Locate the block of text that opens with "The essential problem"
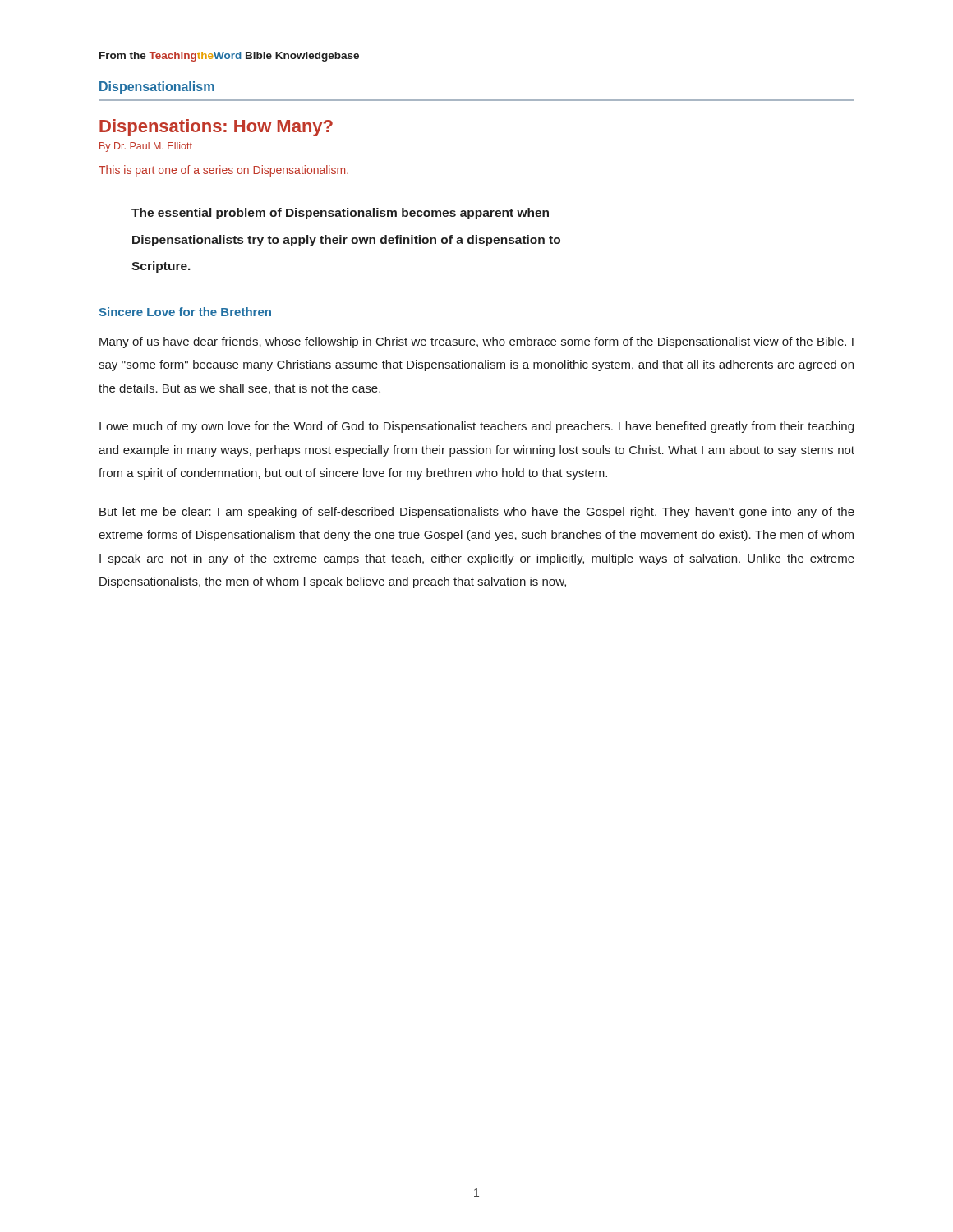 346,239
